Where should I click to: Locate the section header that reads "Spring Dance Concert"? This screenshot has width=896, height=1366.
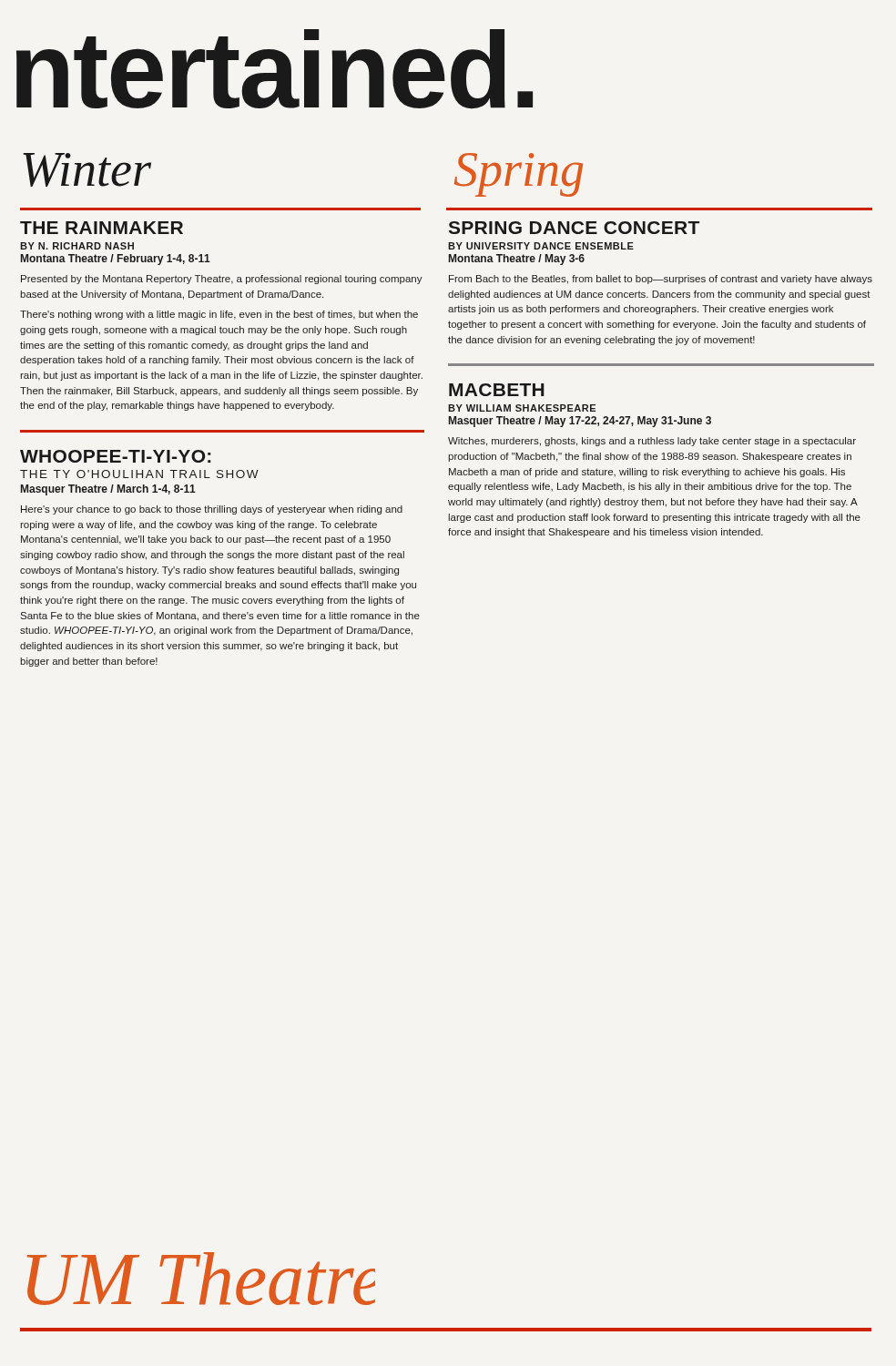tap(661, 228)
